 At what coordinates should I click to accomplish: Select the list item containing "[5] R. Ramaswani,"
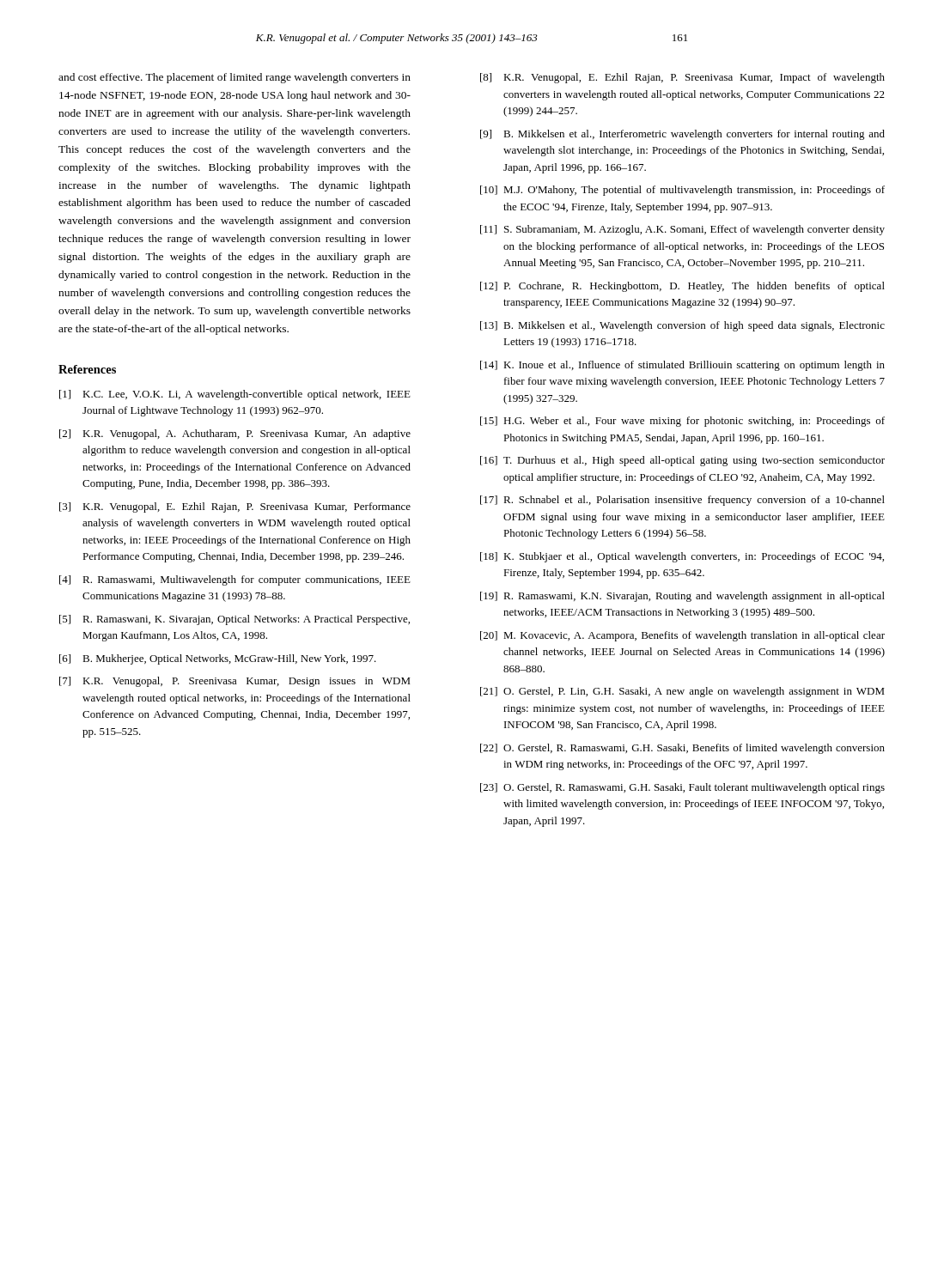pos(234,627)
